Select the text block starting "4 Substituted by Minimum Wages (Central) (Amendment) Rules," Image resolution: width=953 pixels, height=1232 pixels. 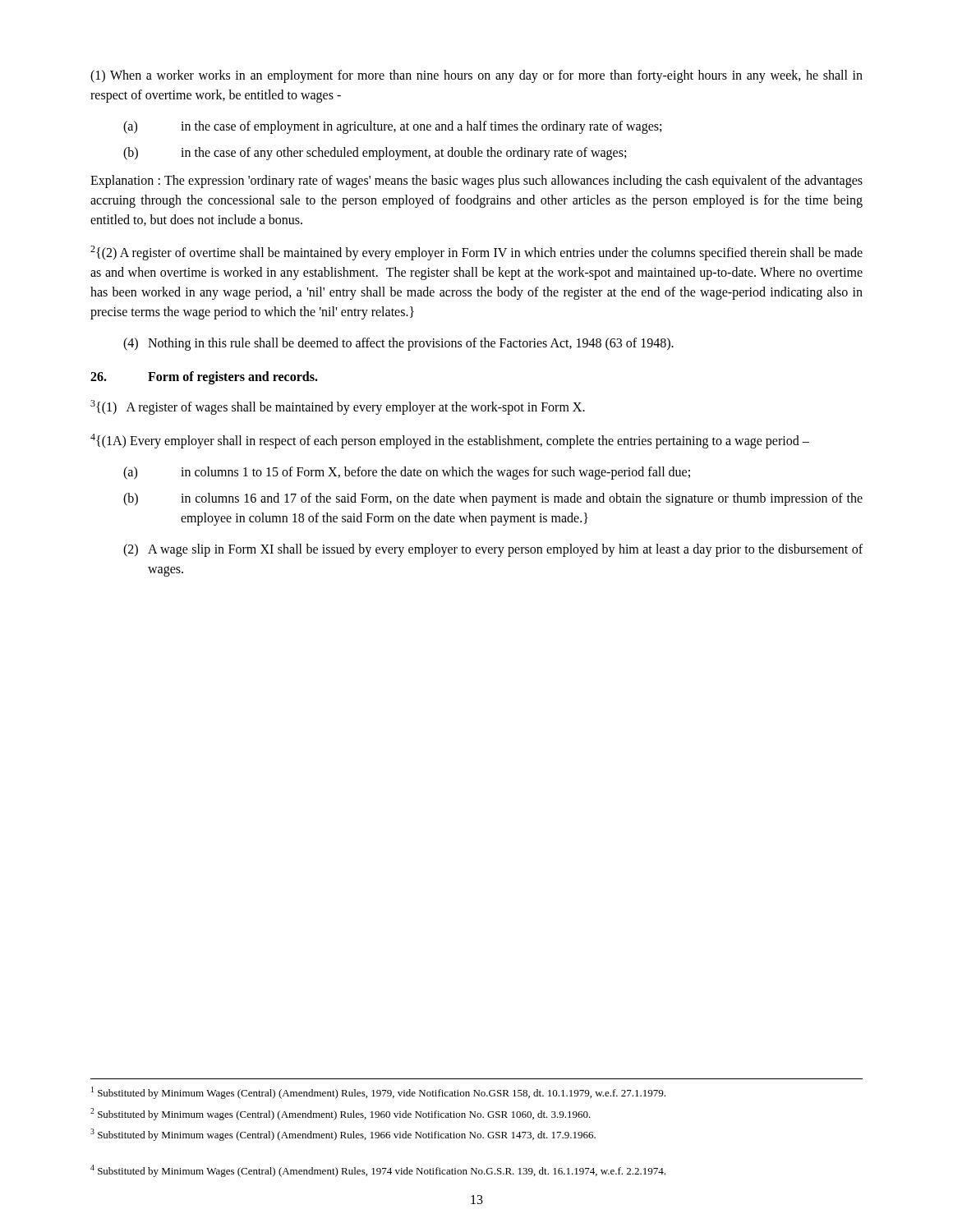(378, 1170)
